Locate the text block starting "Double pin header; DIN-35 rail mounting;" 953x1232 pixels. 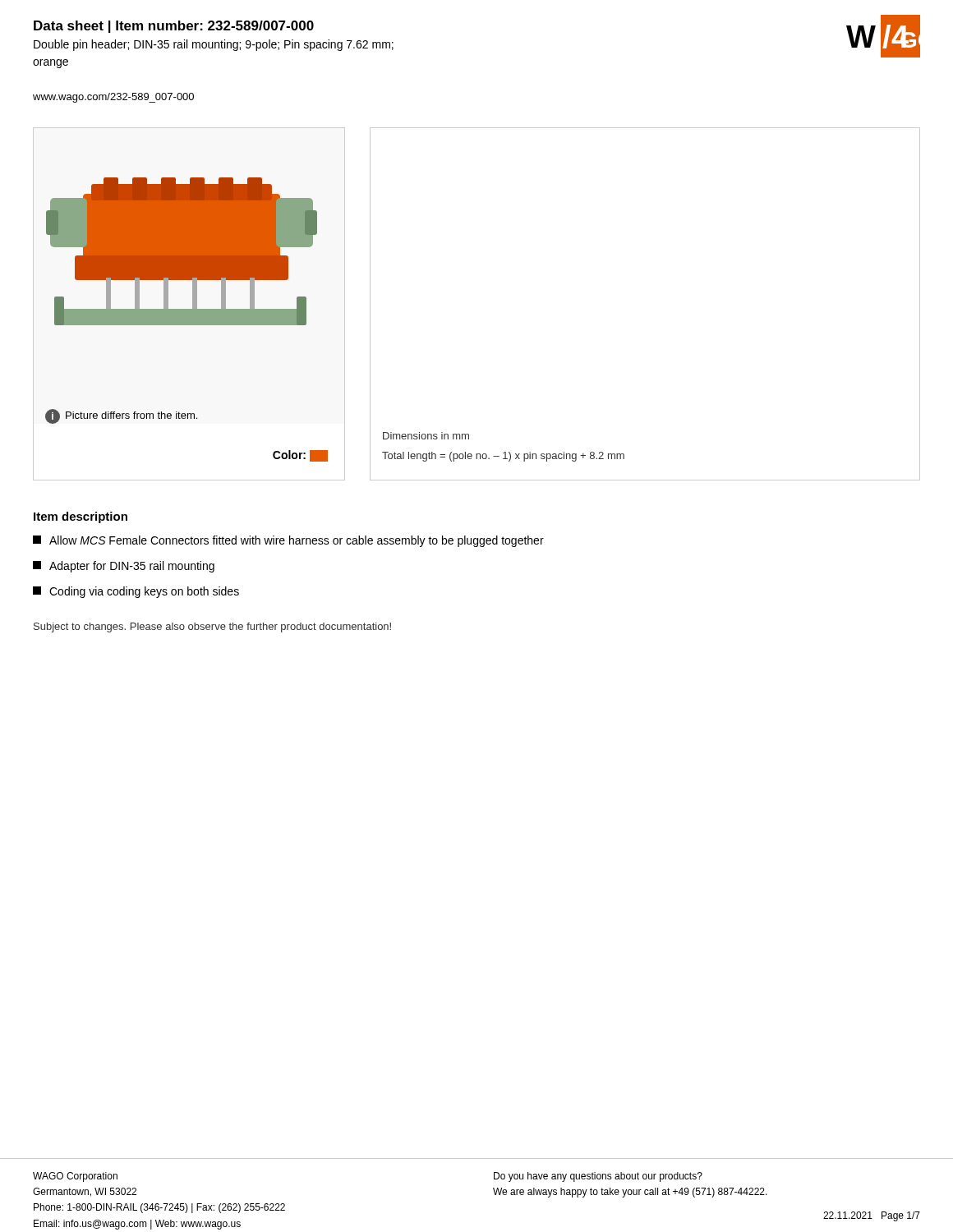213,53
